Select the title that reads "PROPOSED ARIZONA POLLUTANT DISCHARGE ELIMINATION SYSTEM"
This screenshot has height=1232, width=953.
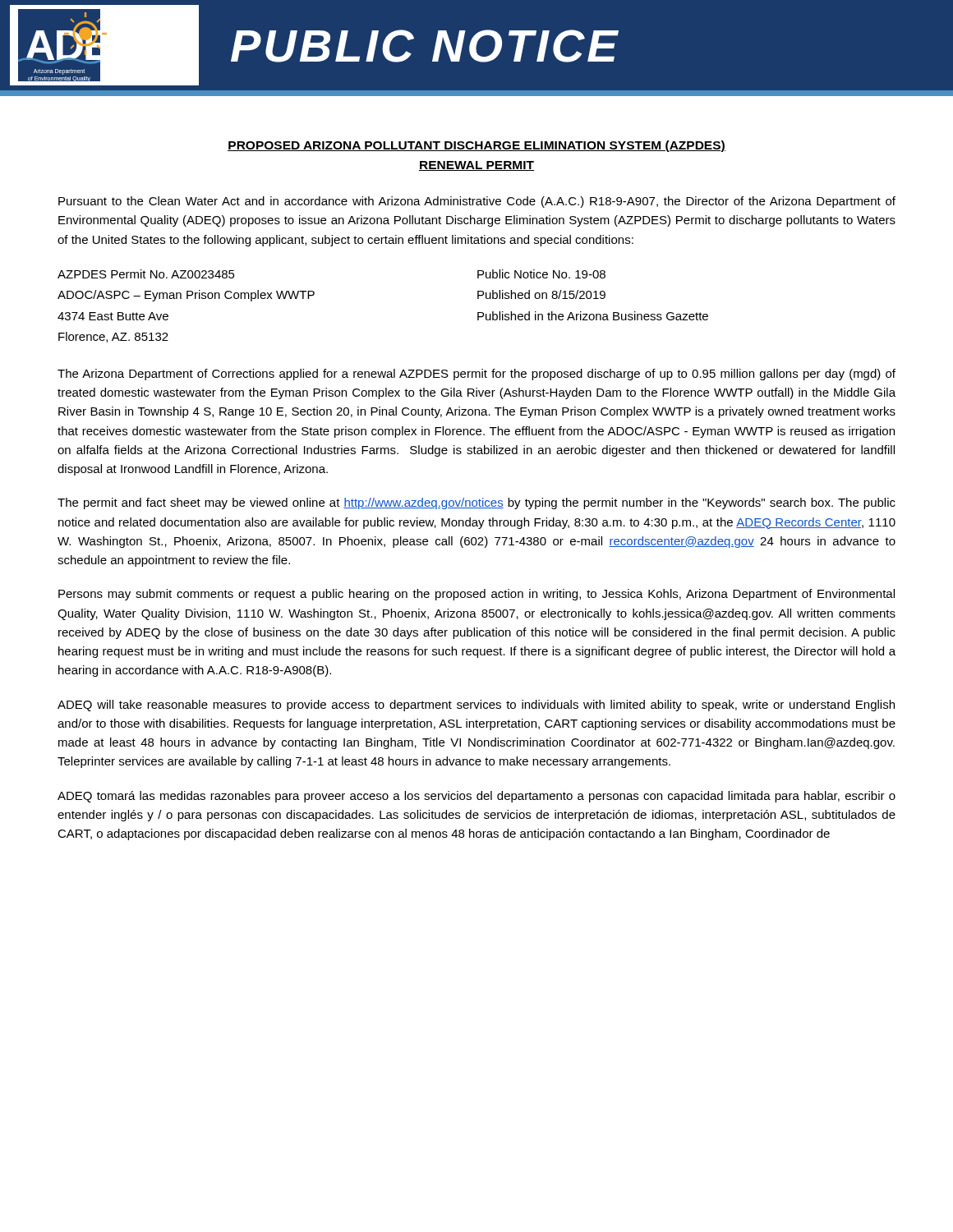coord(476,155)
